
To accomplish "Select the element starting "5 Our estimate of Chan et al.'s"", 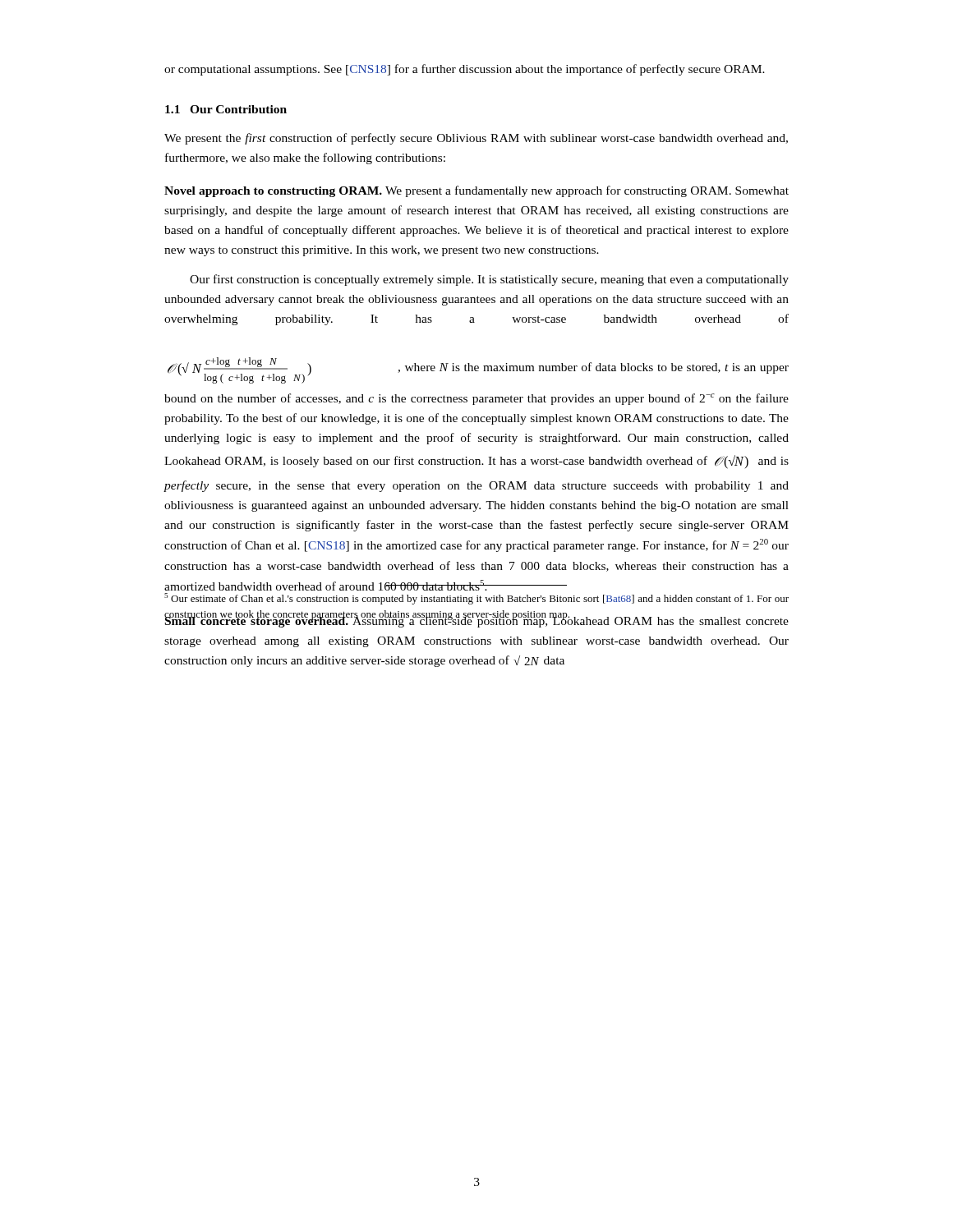I will point(476,606).
